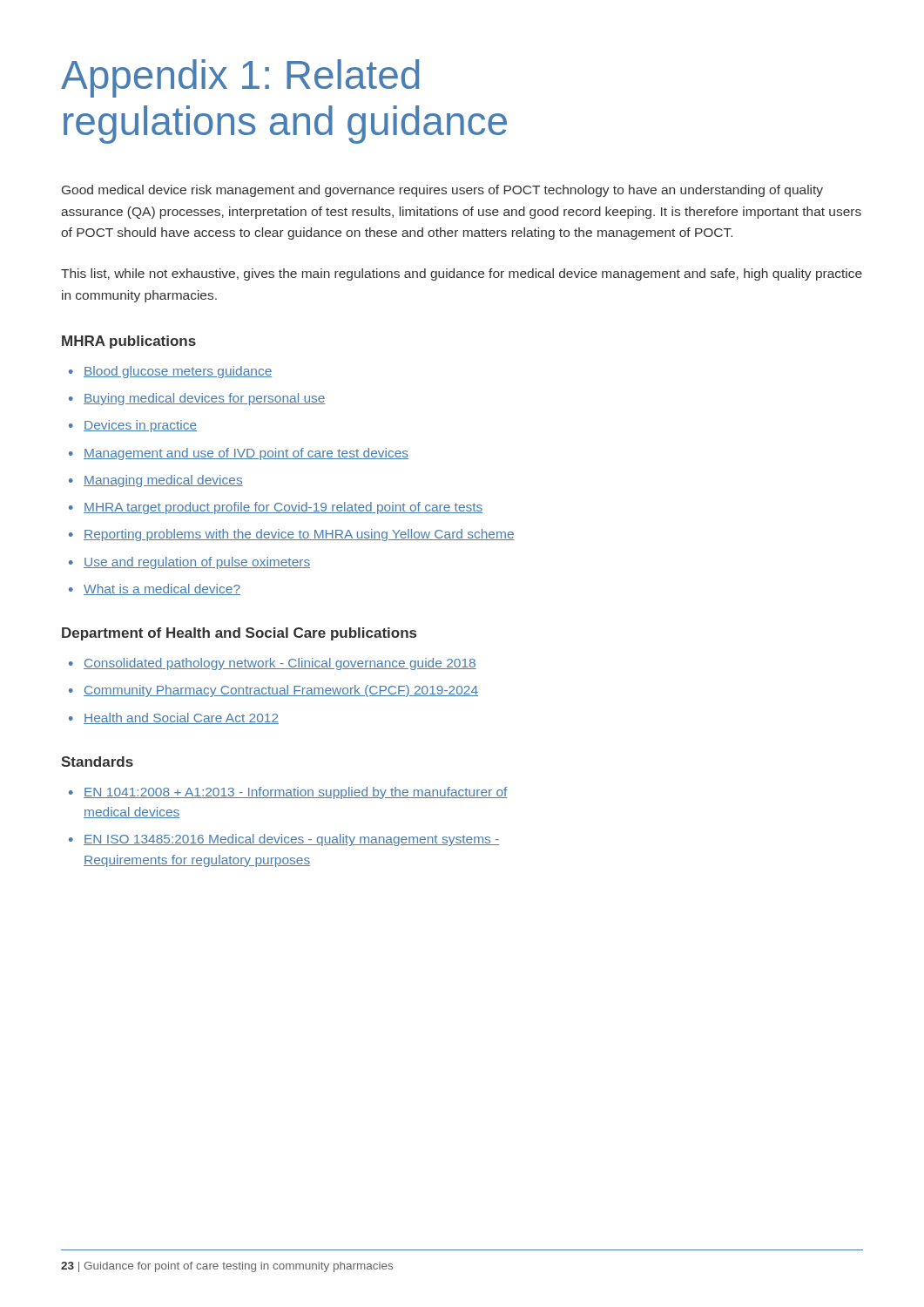Select the title with the text "Appendix 1: Relatedregulations and guidance"
The height and width of the screenshot is (1307, 924).
(x=462, y=98)
